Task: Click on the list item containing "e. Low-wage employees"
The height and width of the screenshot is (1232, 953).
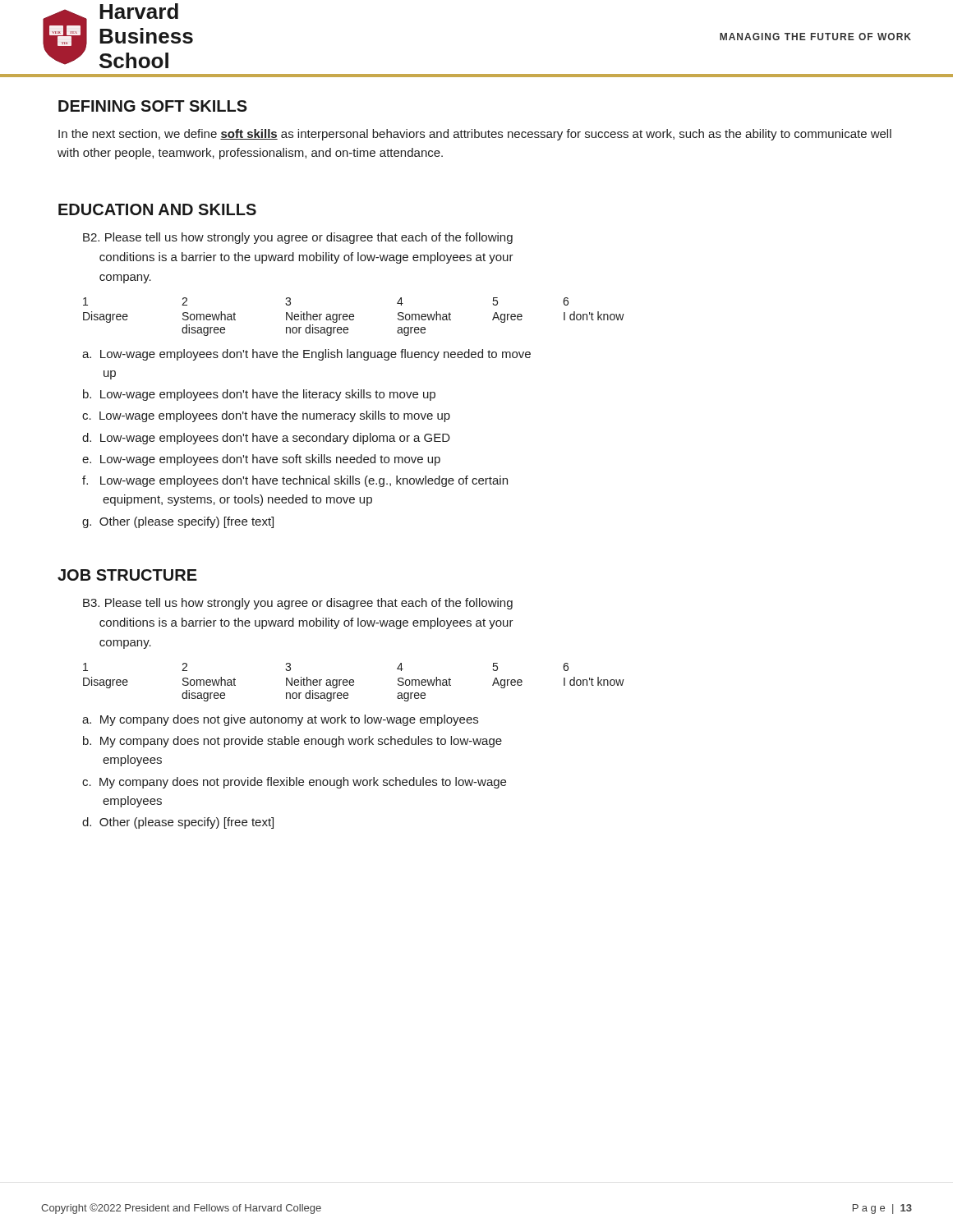Action: [261, 458]
